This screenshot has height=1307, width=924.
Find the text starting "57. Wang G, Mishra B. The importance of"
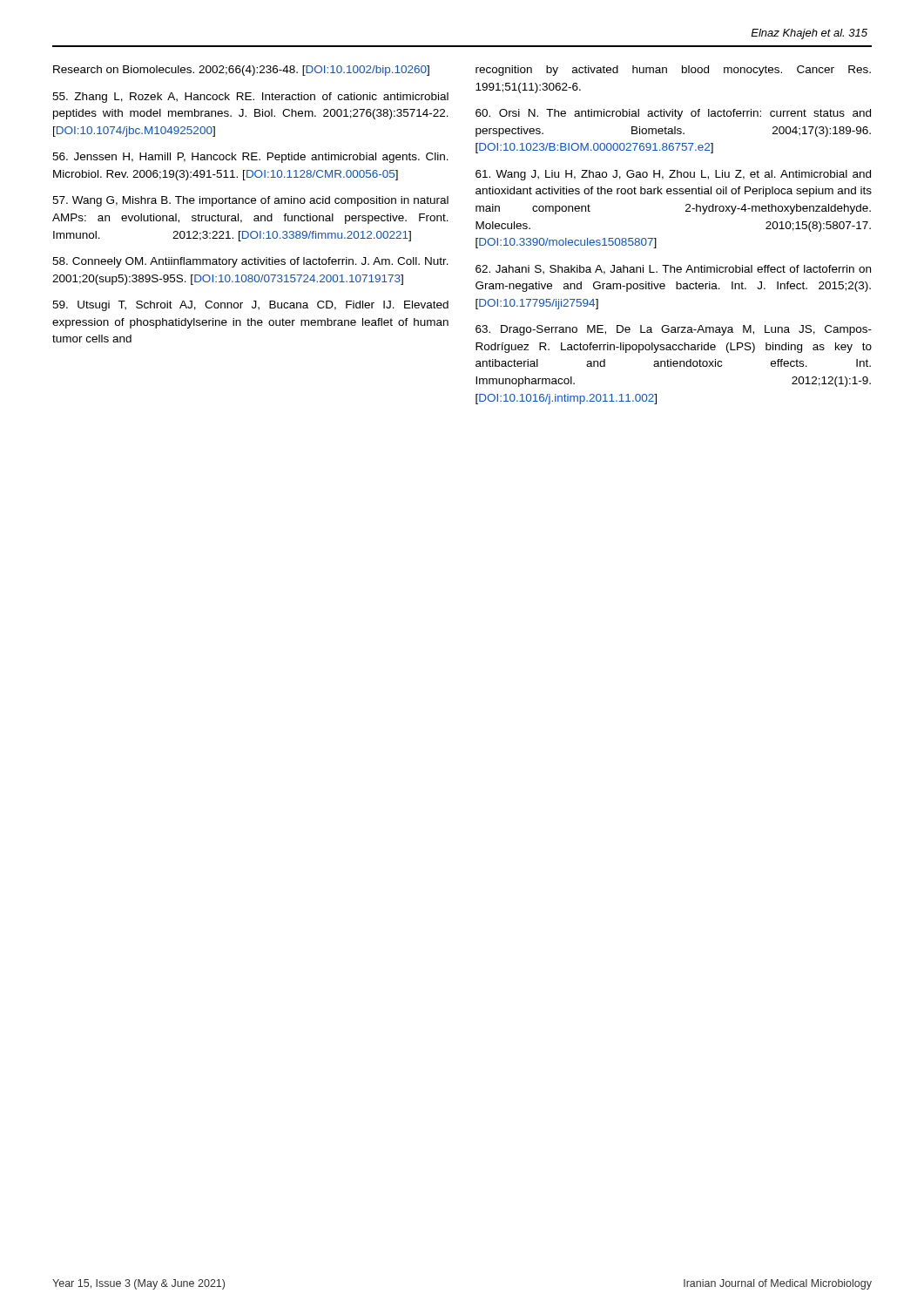point(251,217)
